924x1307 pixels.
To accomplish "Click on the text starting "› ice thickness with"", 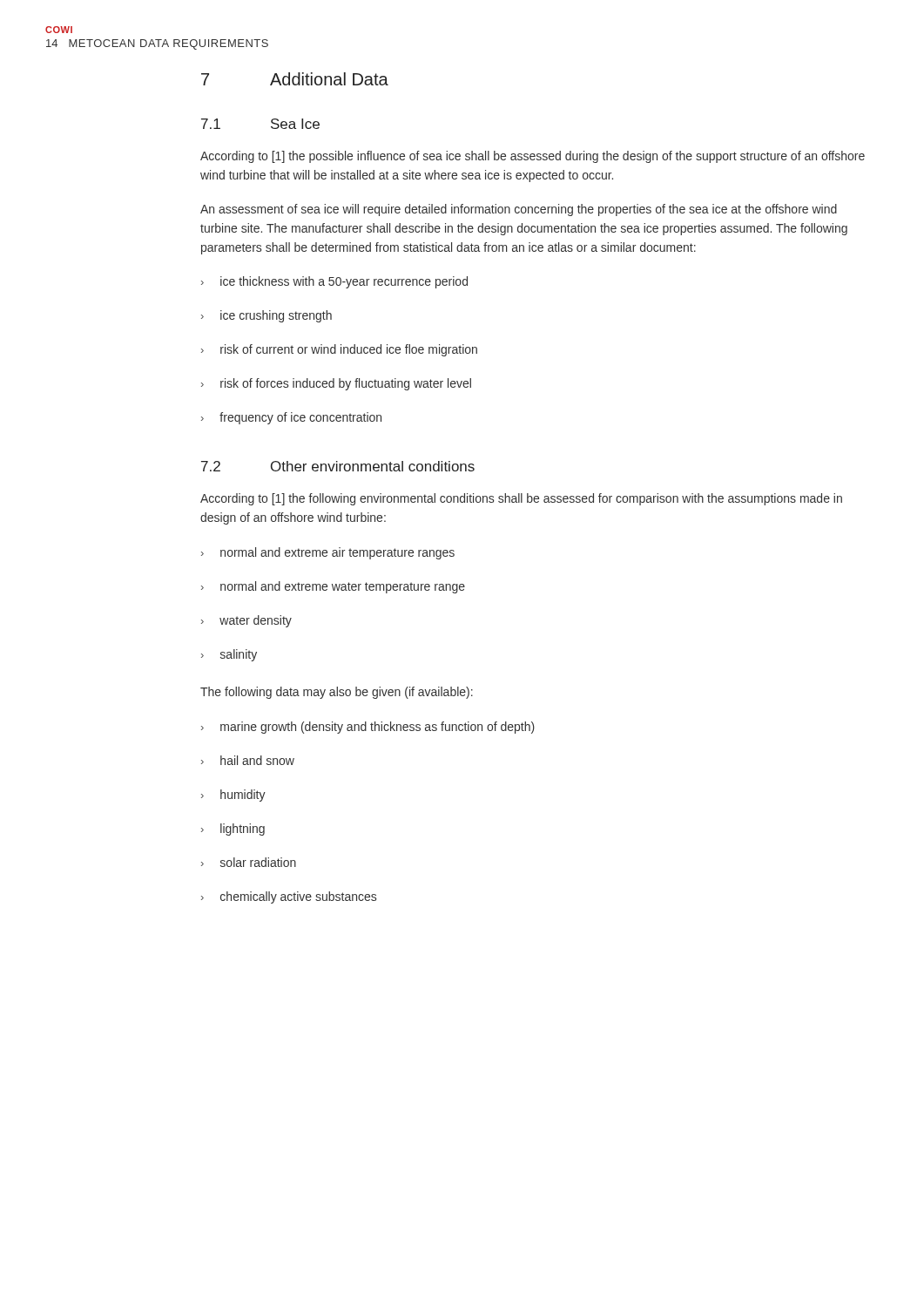I will click(334, 282).
